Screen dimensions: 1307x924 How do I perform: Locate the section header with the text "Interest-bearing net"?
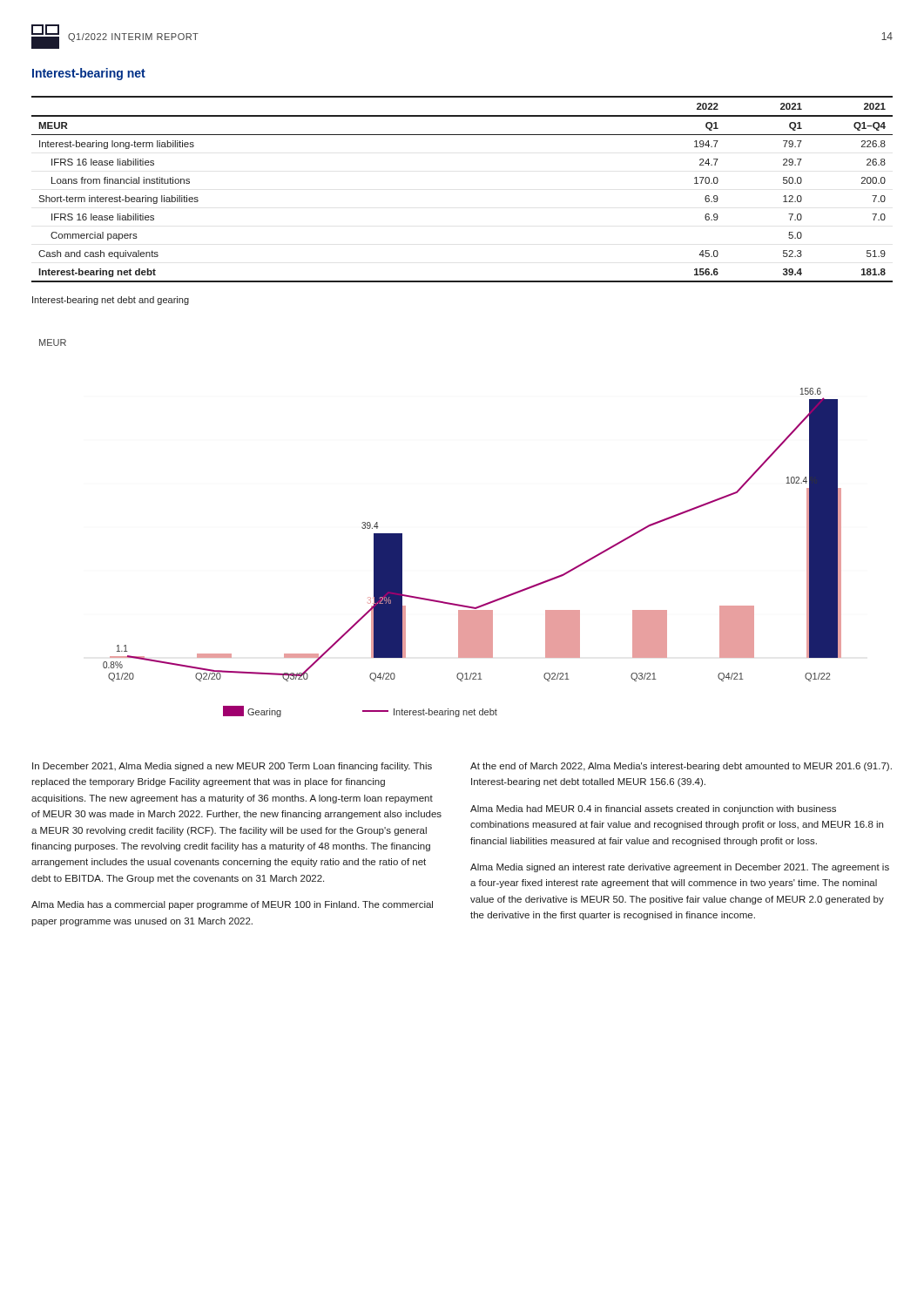click(x=88, y=73)
